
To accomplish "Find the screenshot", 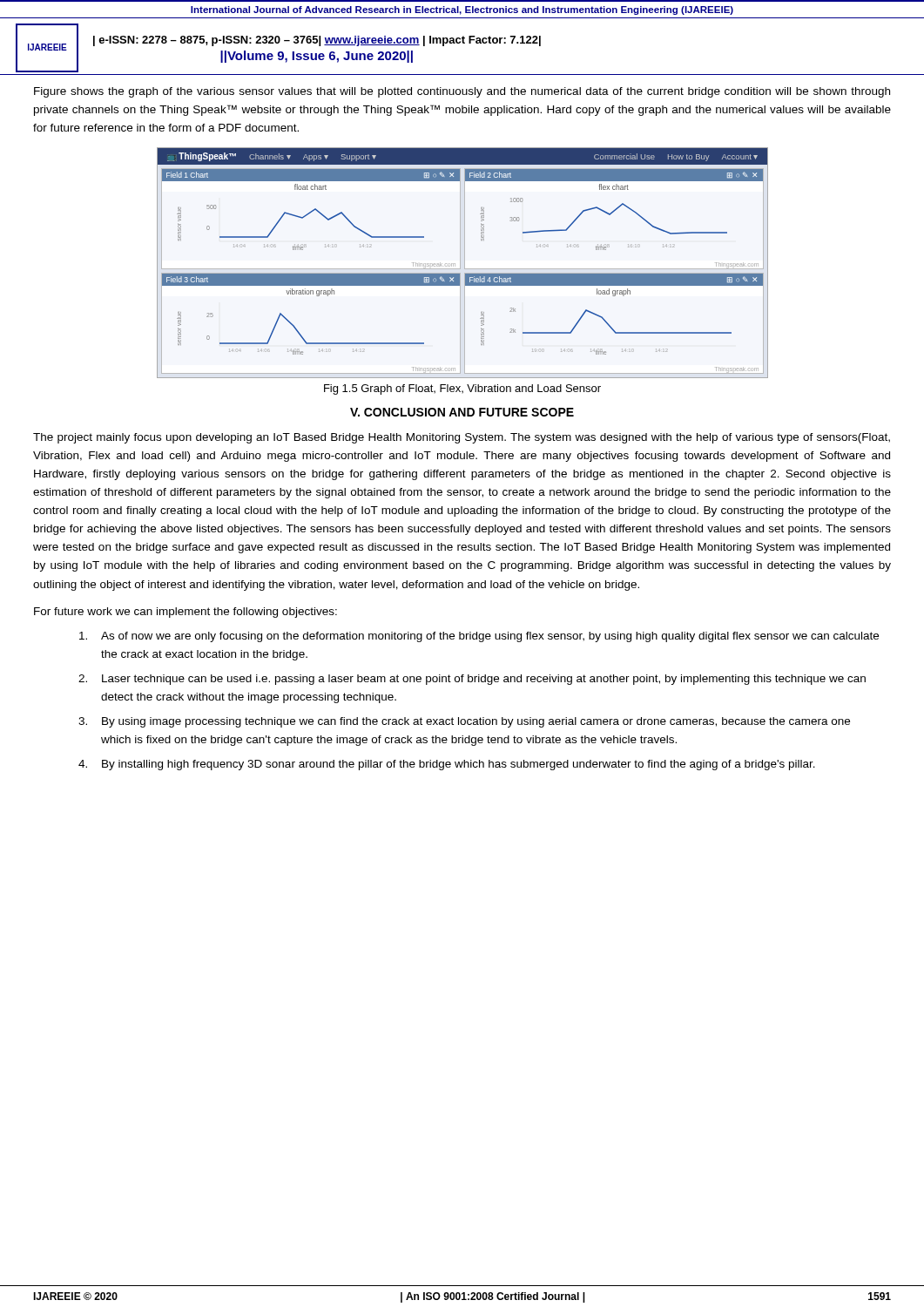I will click(x=462, y=263).
